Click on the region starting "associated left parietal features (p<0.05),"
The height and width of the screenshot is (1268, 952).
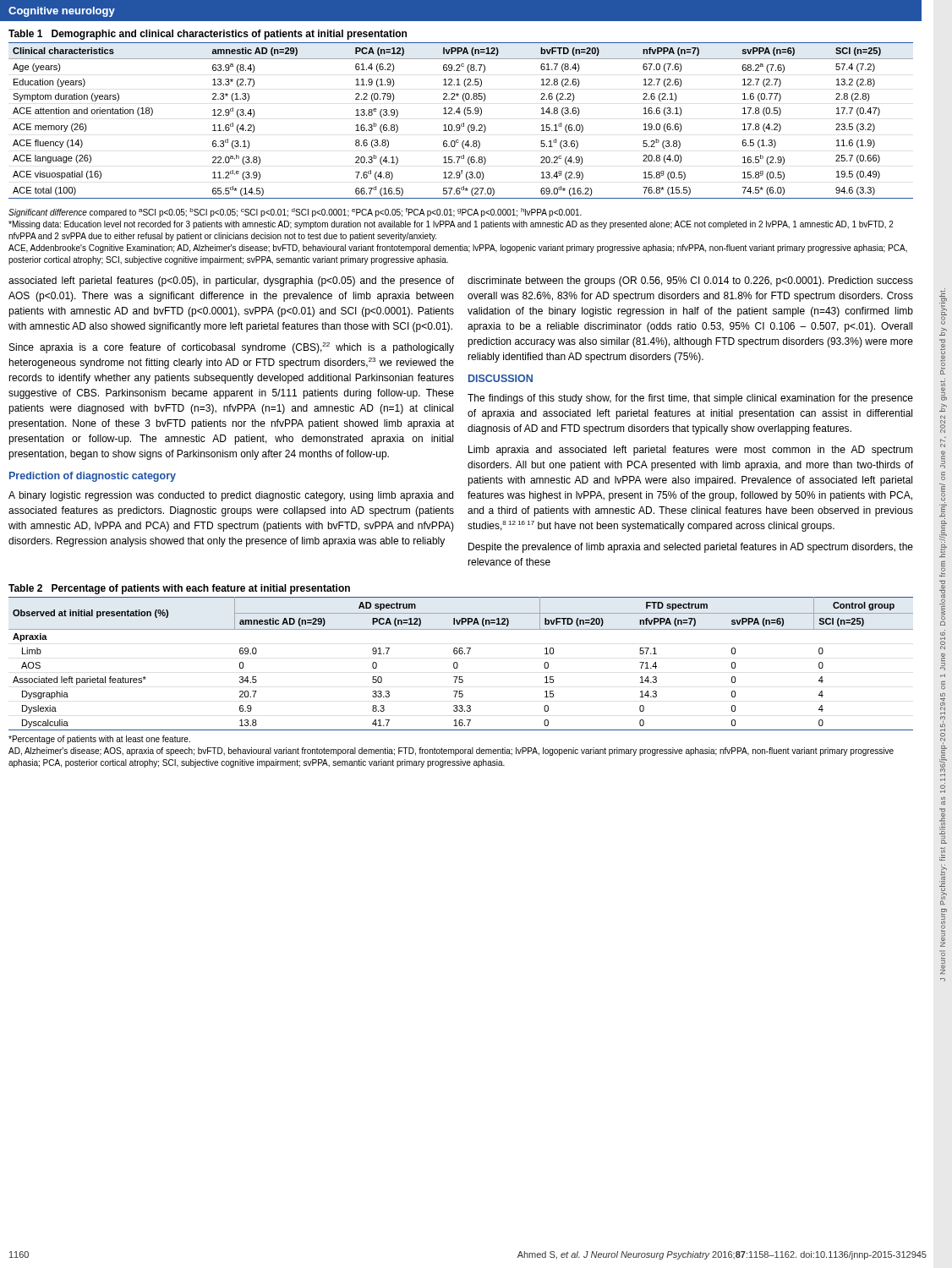pyautogui.click(x=231, y=303)
